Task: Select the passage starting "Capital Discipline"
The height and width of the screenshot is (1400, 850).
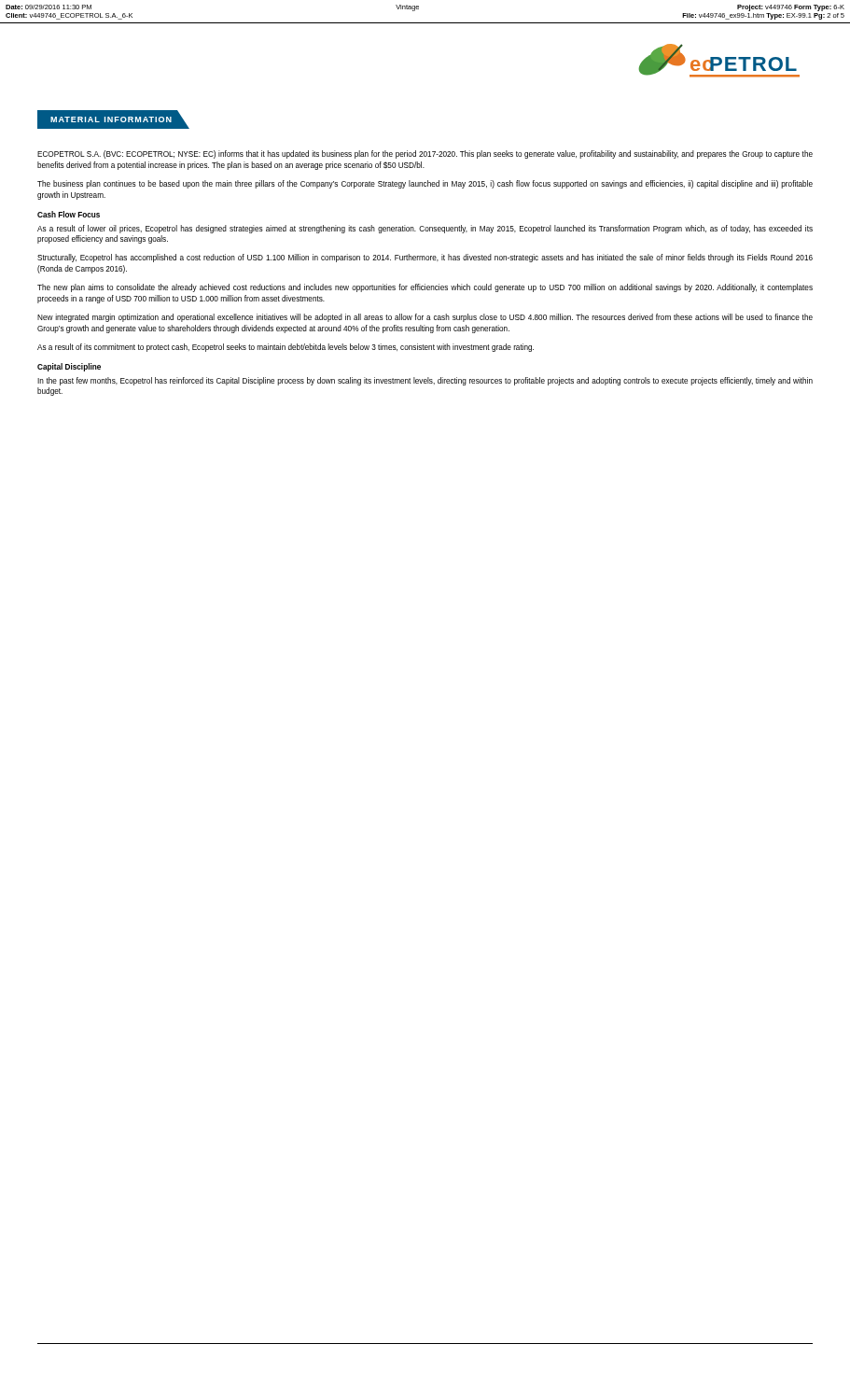Action: (x=69, y=367)
